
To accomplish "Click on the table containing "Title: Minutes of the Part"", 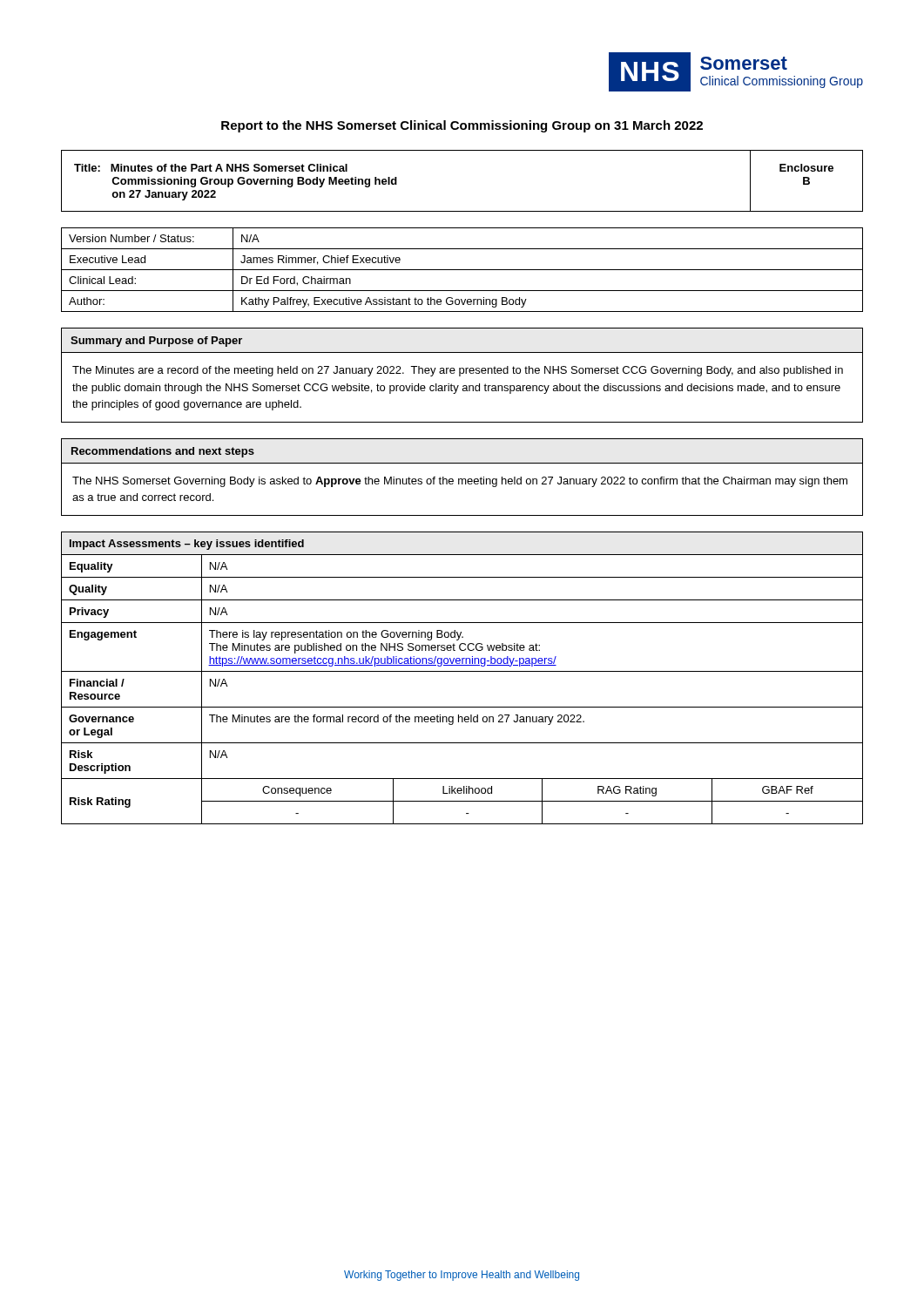I will click(462, 181).
